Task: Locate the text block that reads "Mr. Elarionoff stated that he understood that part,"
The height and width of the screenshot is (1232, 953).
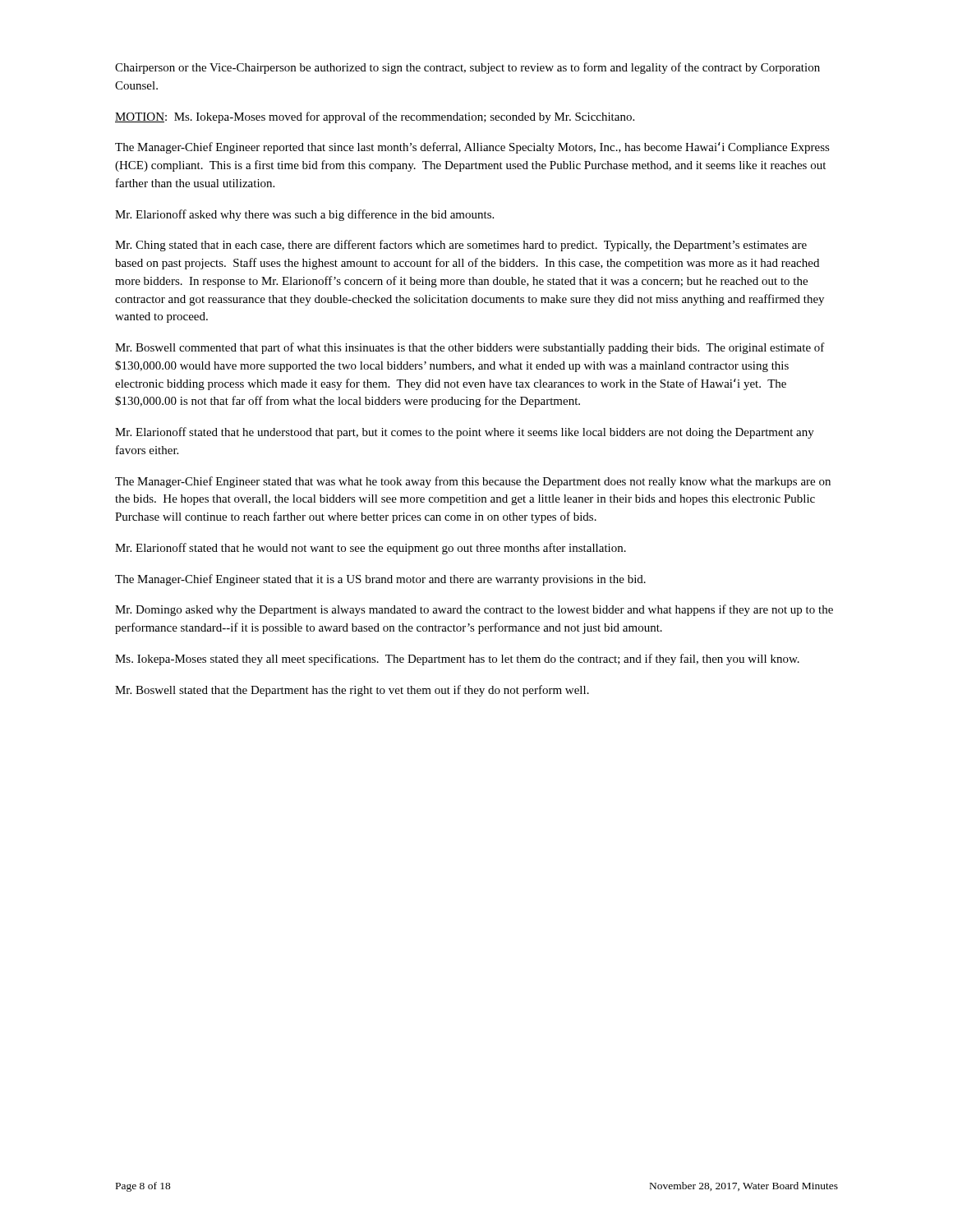Action: tap(476, 442)
